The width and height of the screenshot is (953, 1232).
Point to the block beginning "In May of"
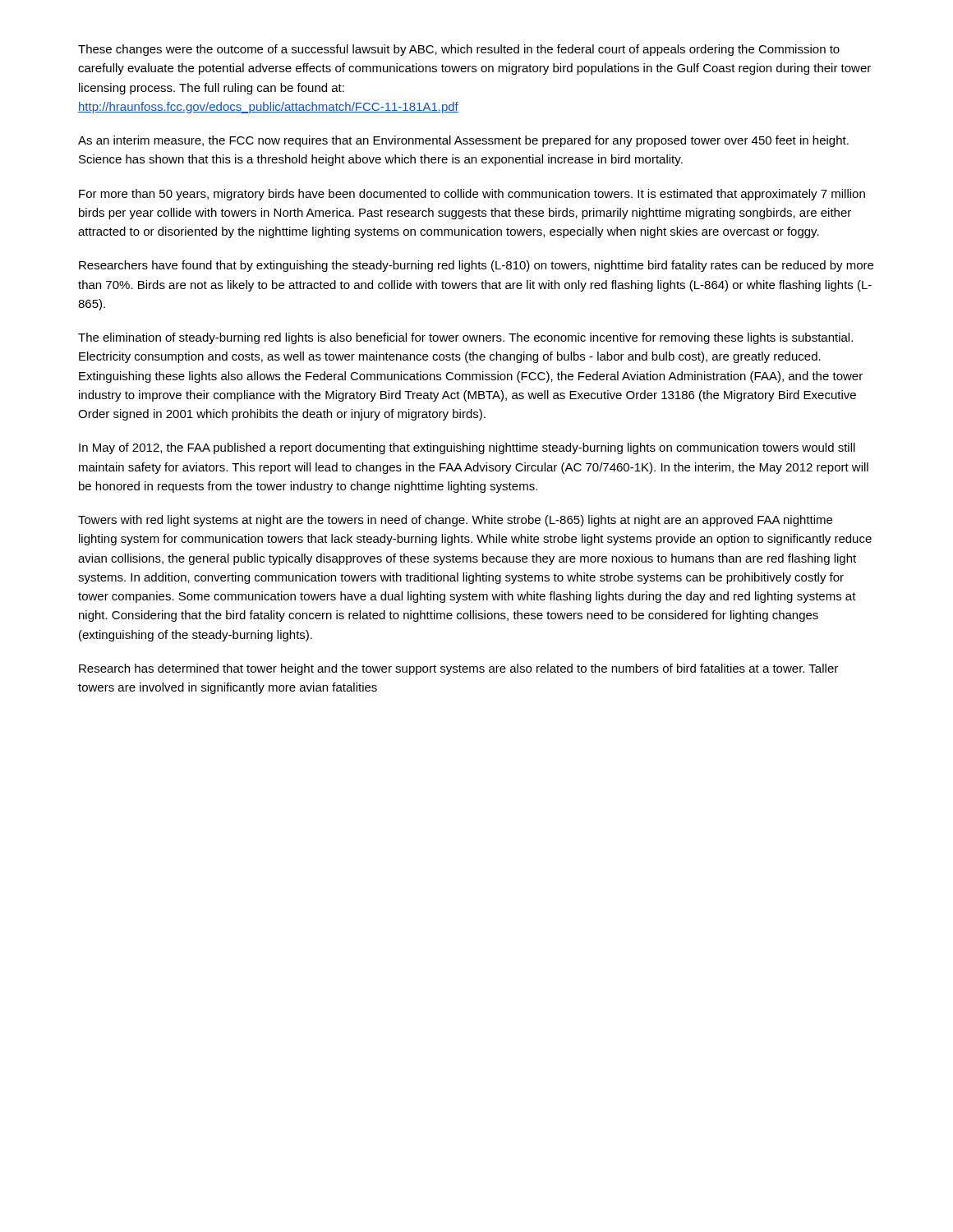[x=473, y=466]
